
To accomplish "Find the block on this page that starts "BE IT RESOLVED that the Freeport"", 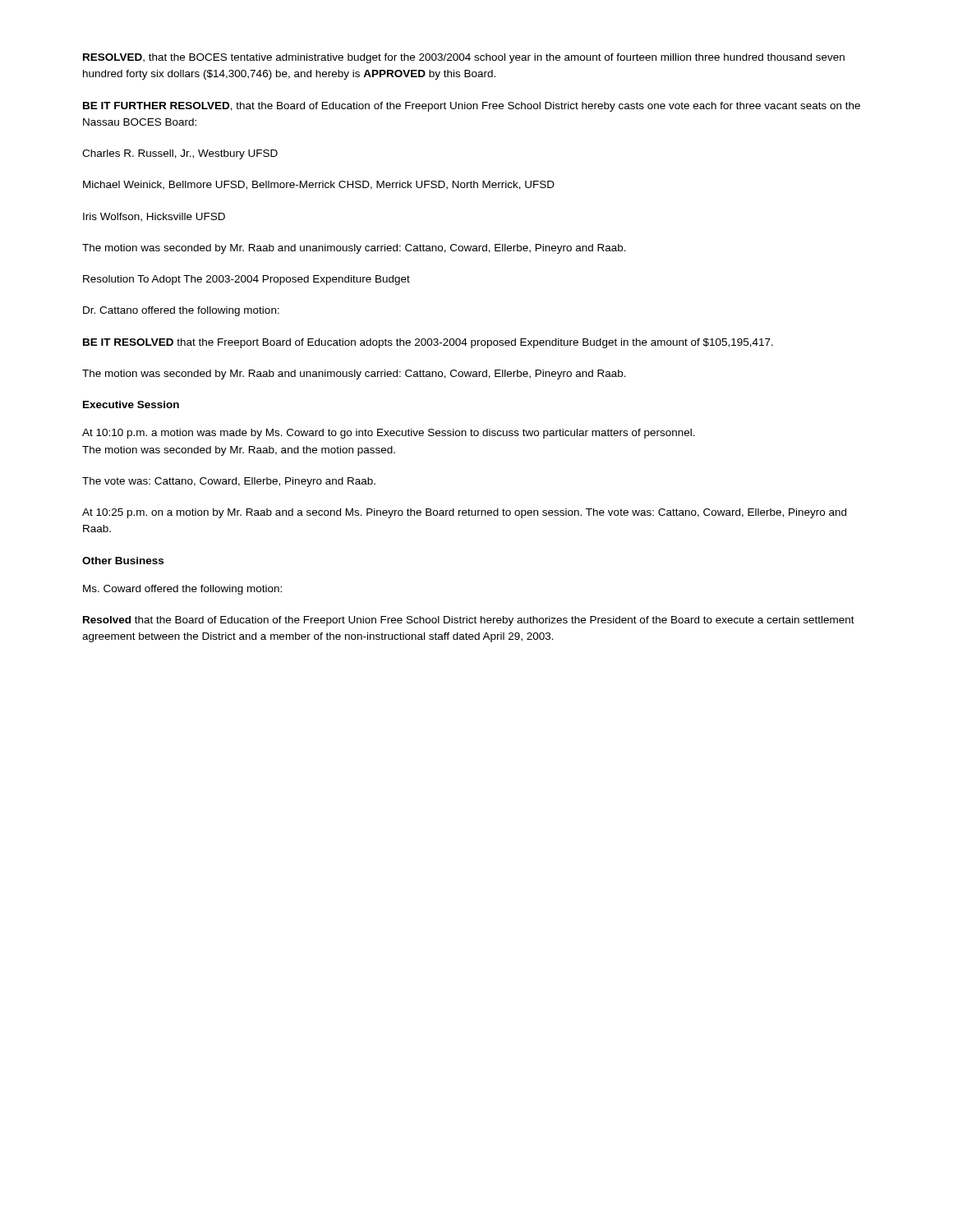I will pyautogui.click(x=428, y=342).
